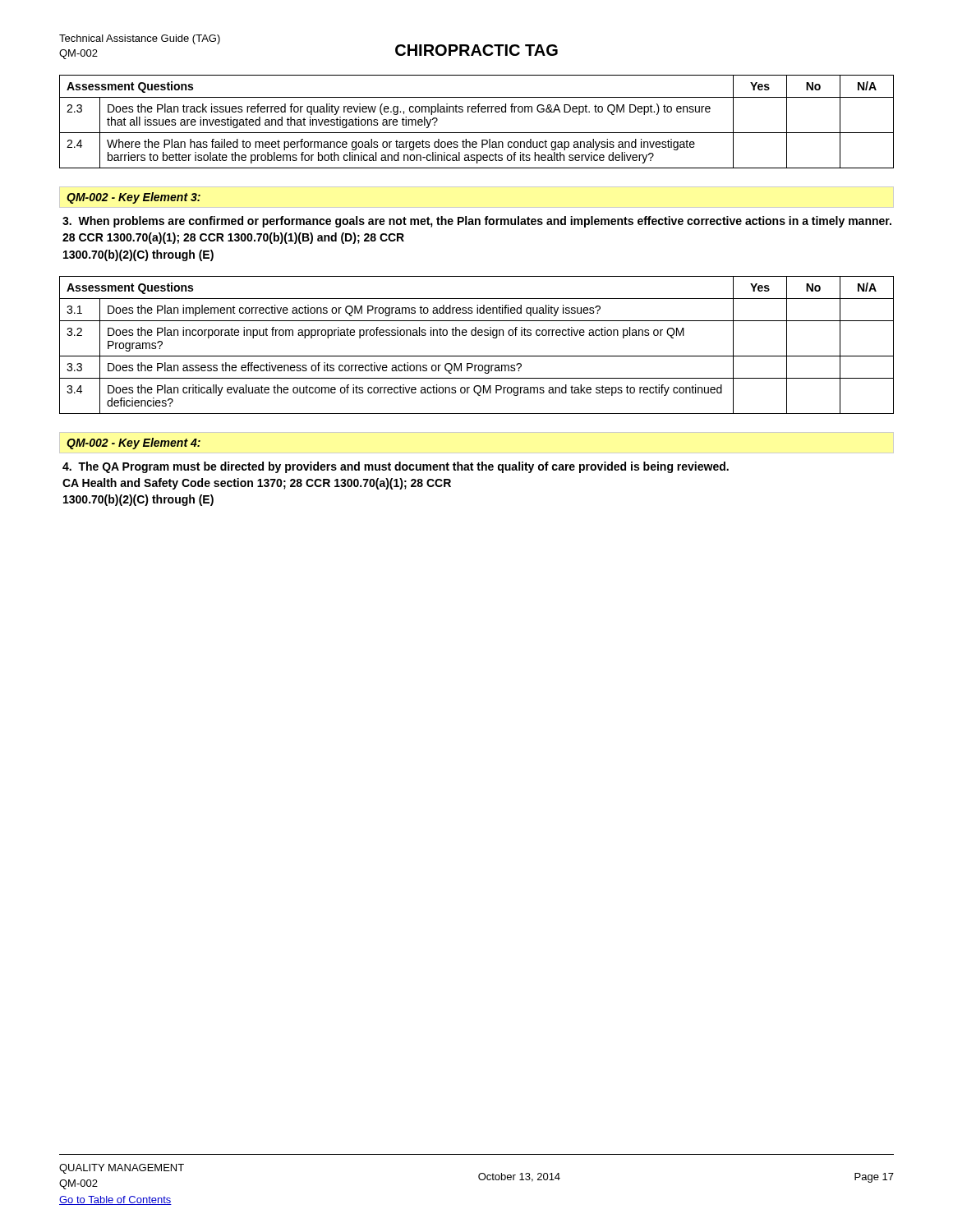Select the table that reads "Does the Plan implement"
This screenshot has width=953, height=1232.
(476, 345)
